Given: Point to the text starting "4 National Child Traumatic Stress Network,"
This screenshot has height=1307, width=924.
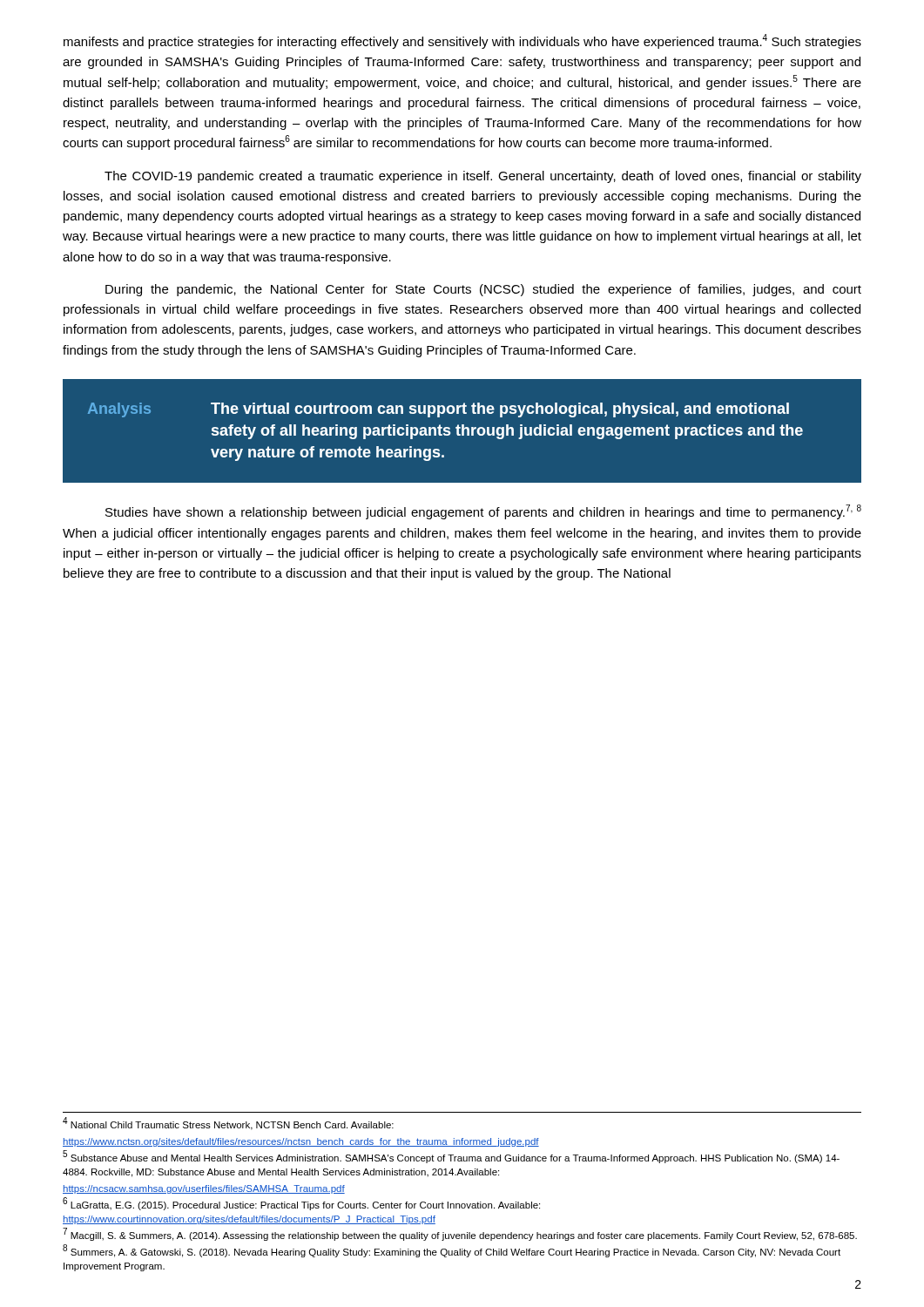Looking at the screenshot, I should pyautogui.click(x=228, y=1124).
